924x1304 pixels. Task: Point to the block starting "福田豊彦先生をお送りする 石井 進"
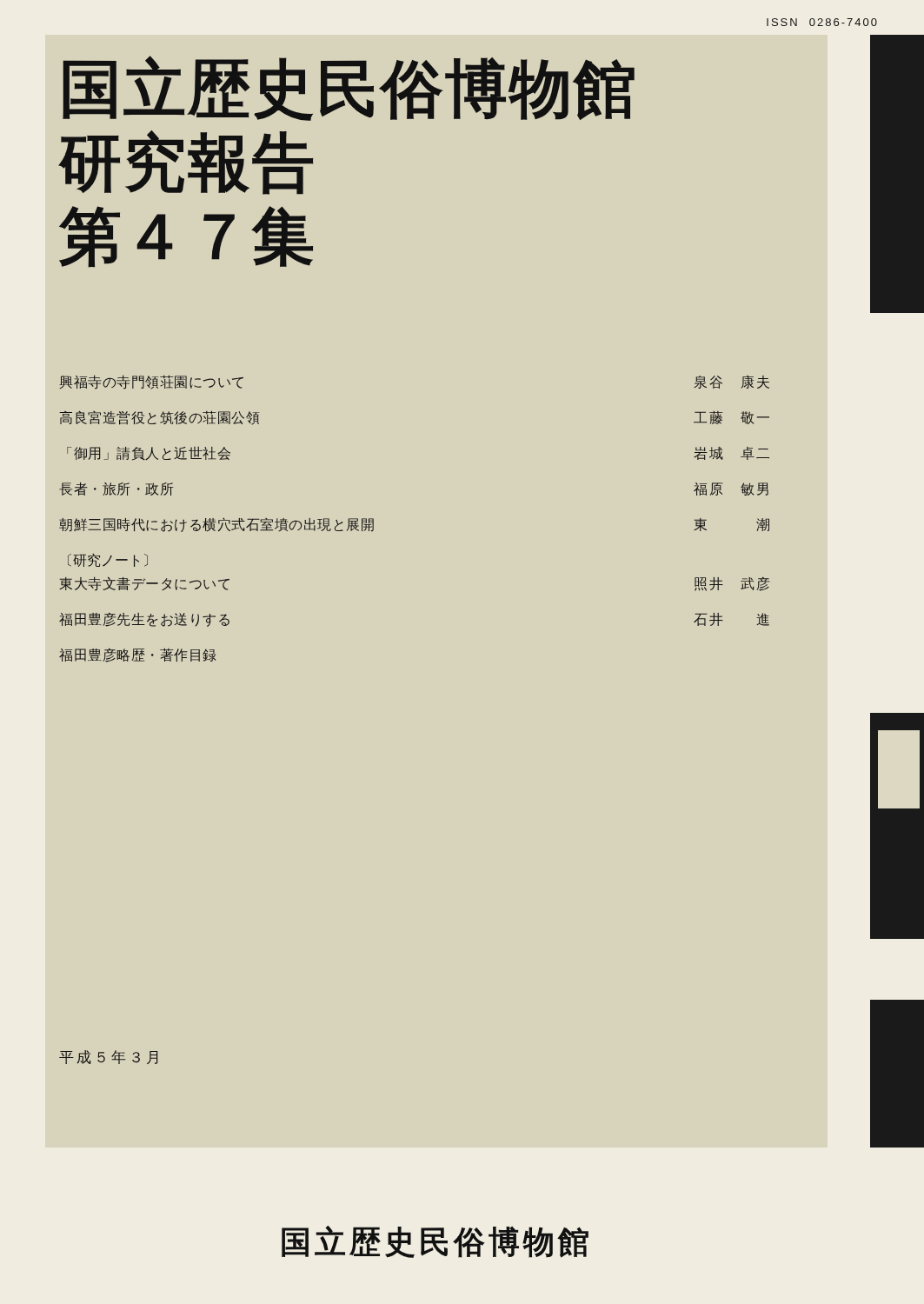coord(138,619)
